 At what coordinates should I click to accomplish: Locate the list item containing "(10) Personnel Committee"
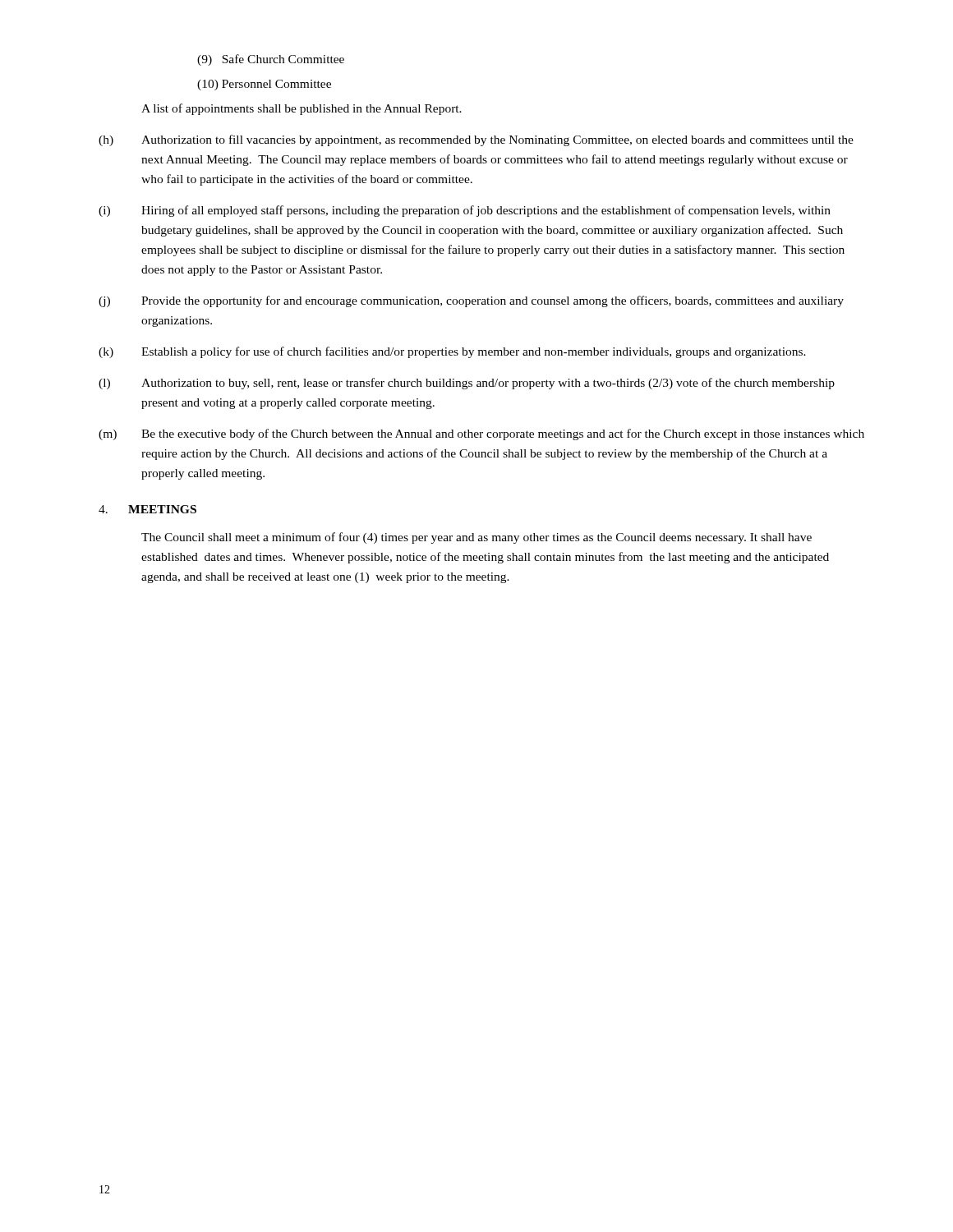(264, 83)
